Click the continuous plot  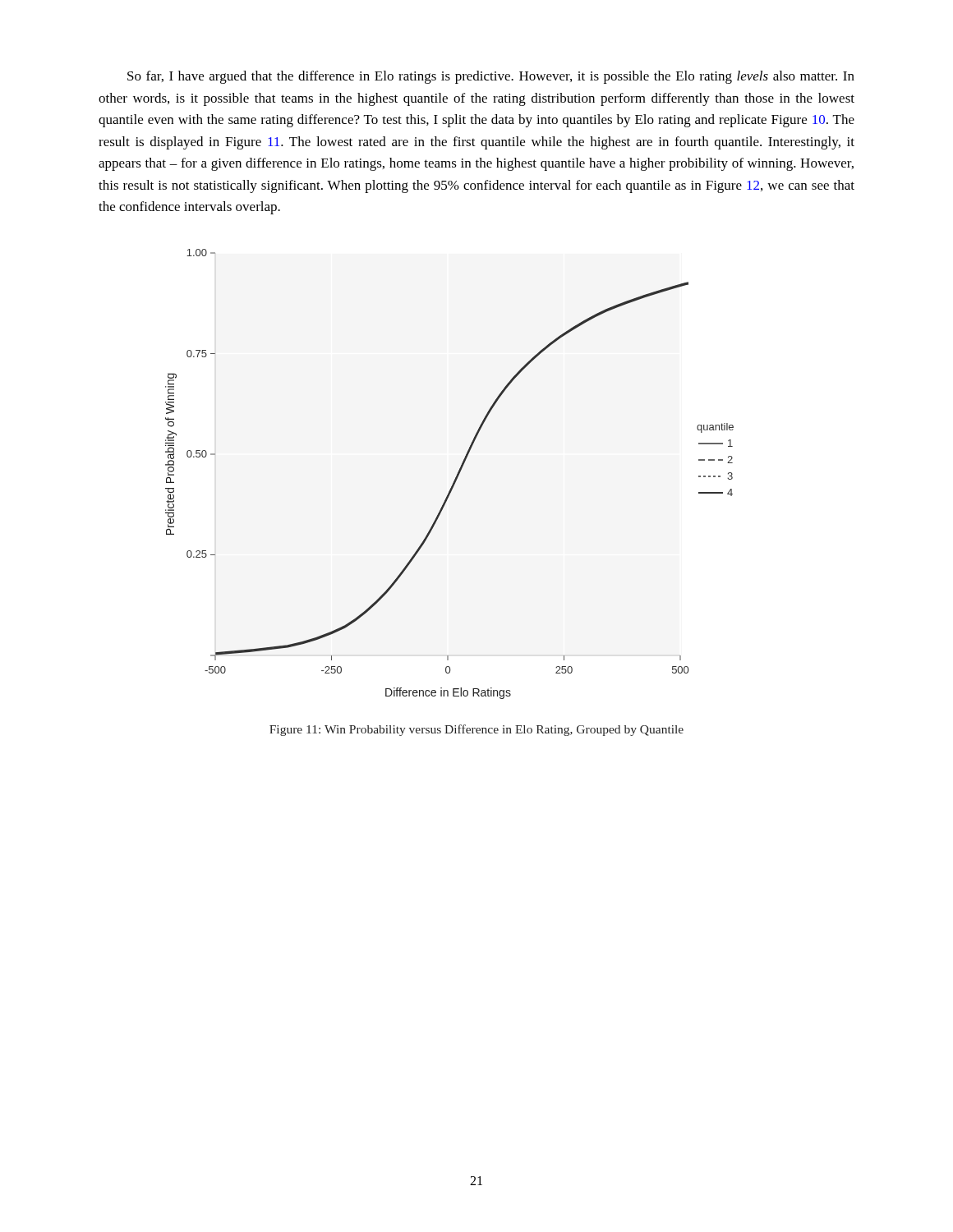pyautogui.click(x=476, y=487)
